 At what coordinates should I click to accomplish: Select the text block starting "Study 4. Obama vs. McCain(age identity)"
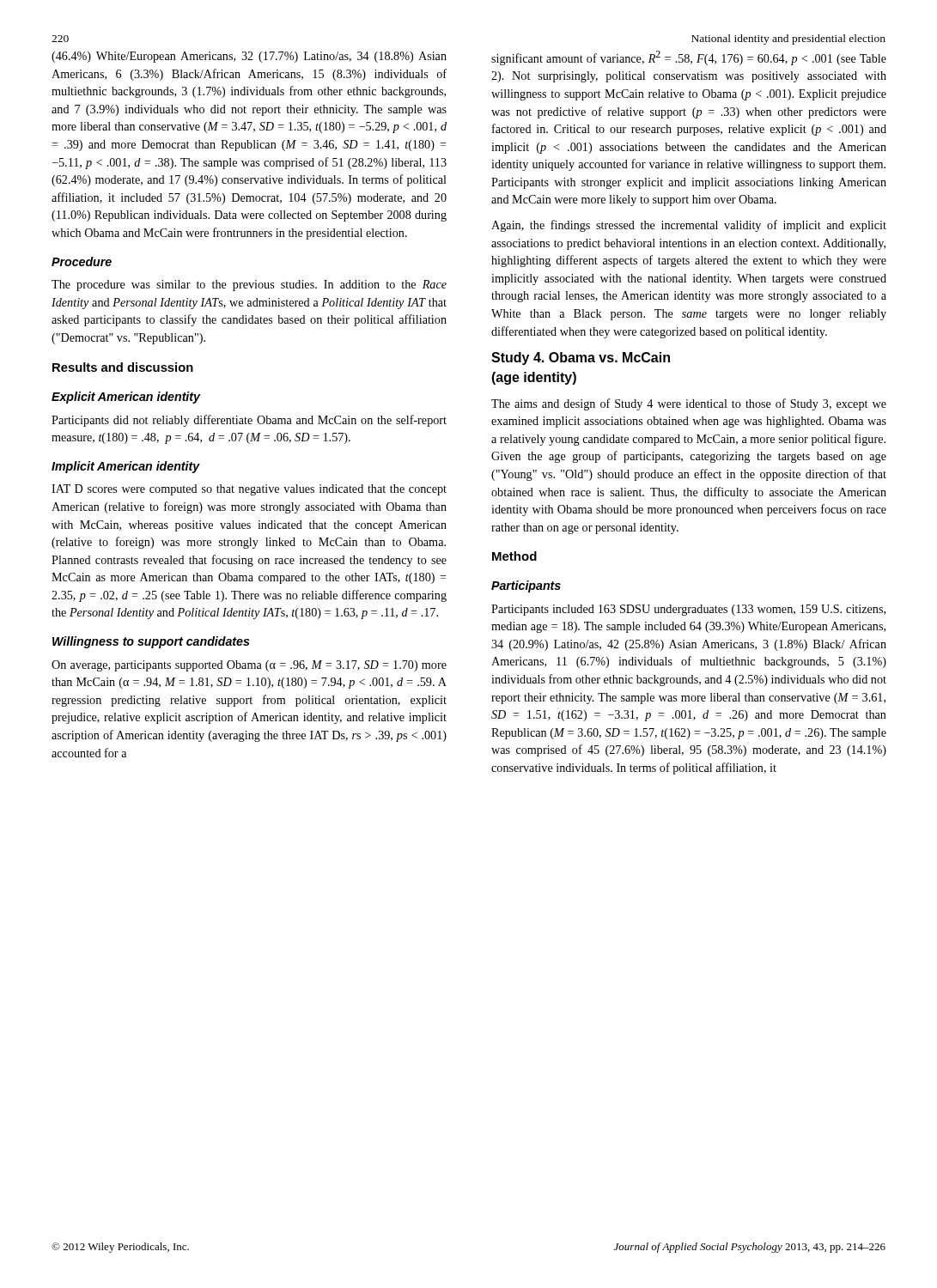[x=581, y=368]
